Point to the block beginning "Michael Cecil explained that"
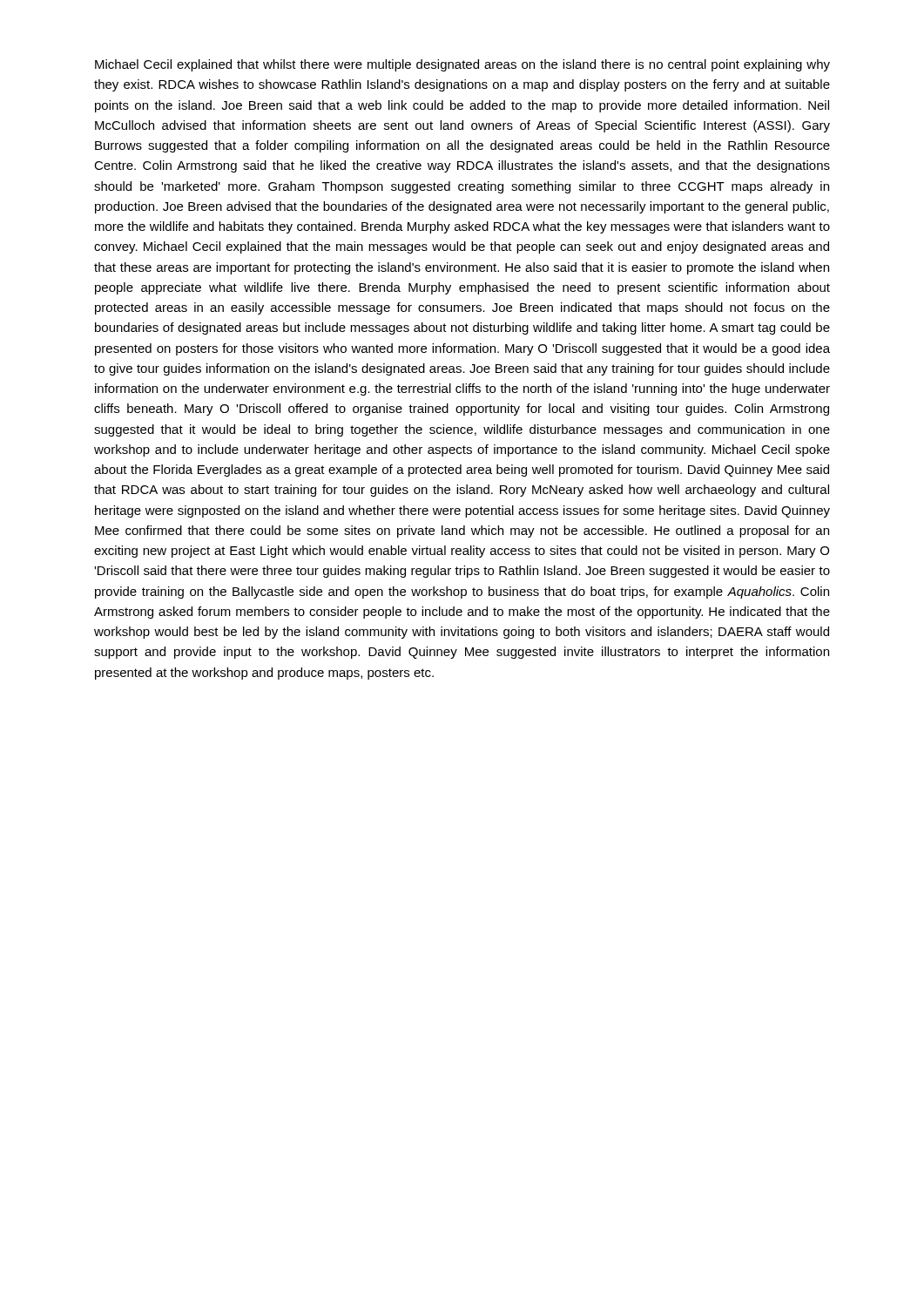The image size is (924, 1307). point(462,368)
